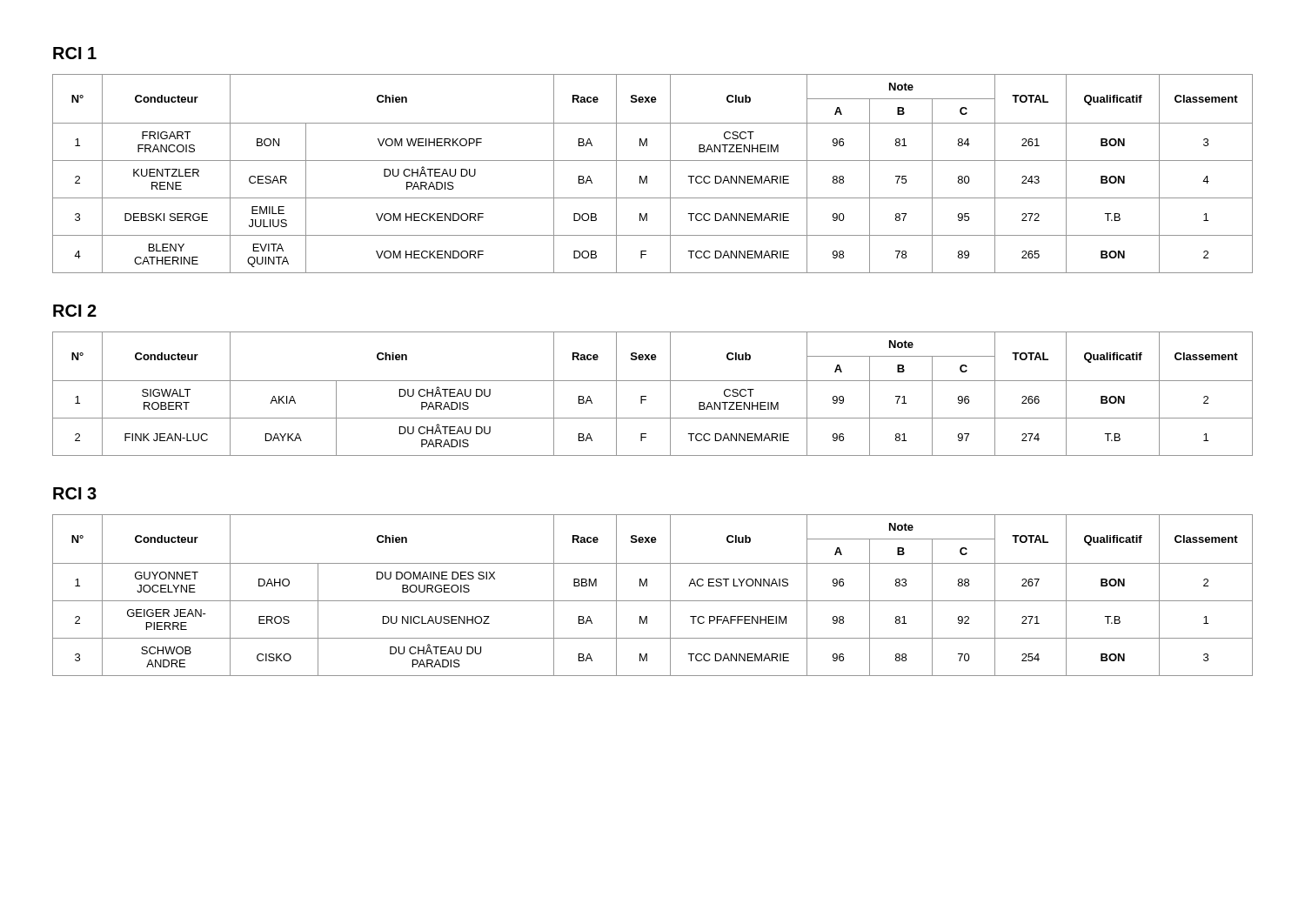1305x924 pixels.
Task: Point to "RCI 2"
Action: pos(74,311)
